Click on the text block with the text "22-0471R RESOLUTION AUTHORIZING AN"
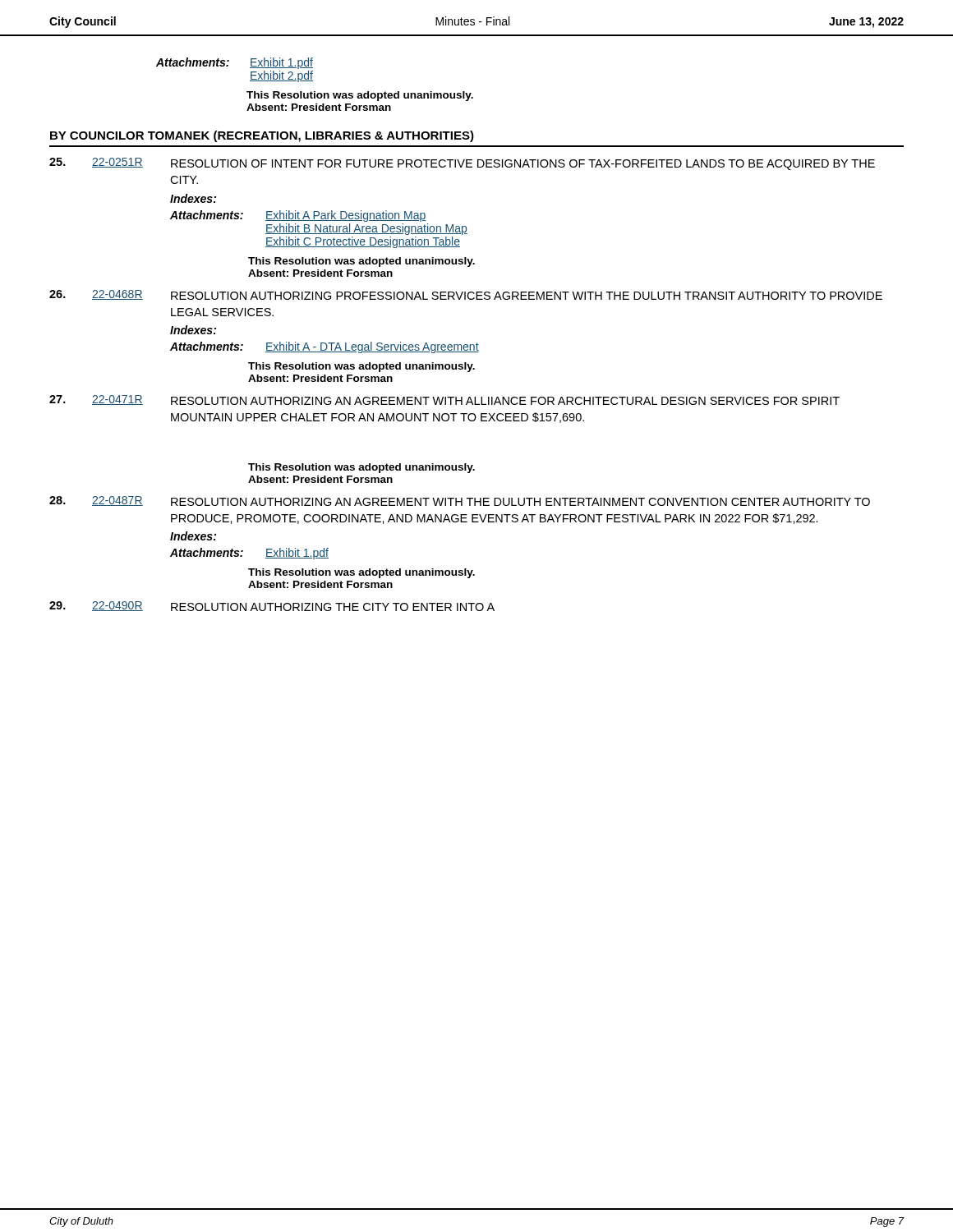 pos(476,409)
